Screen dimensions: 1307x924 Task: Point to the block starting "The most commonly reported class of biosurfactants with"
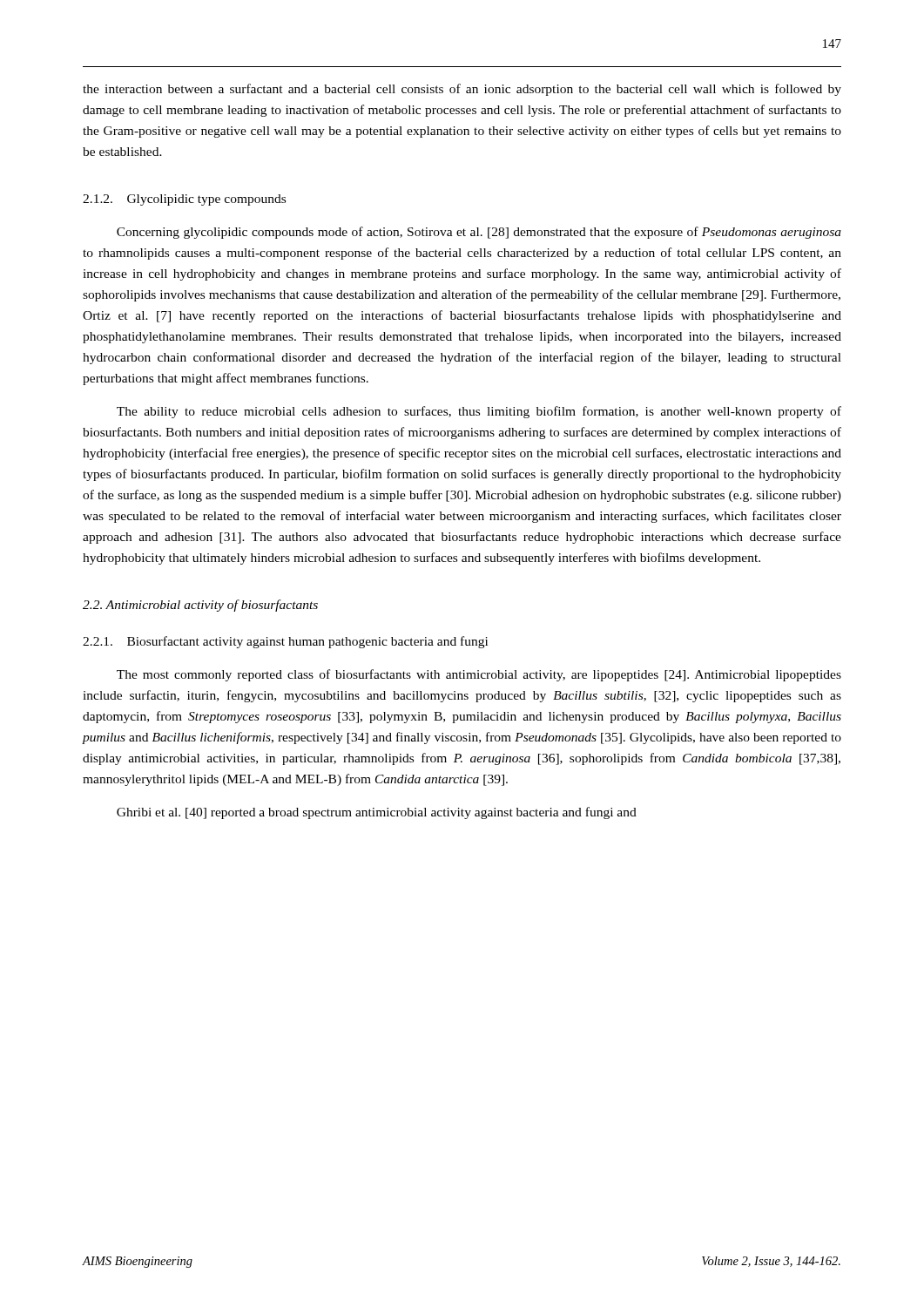pos(462,727)
